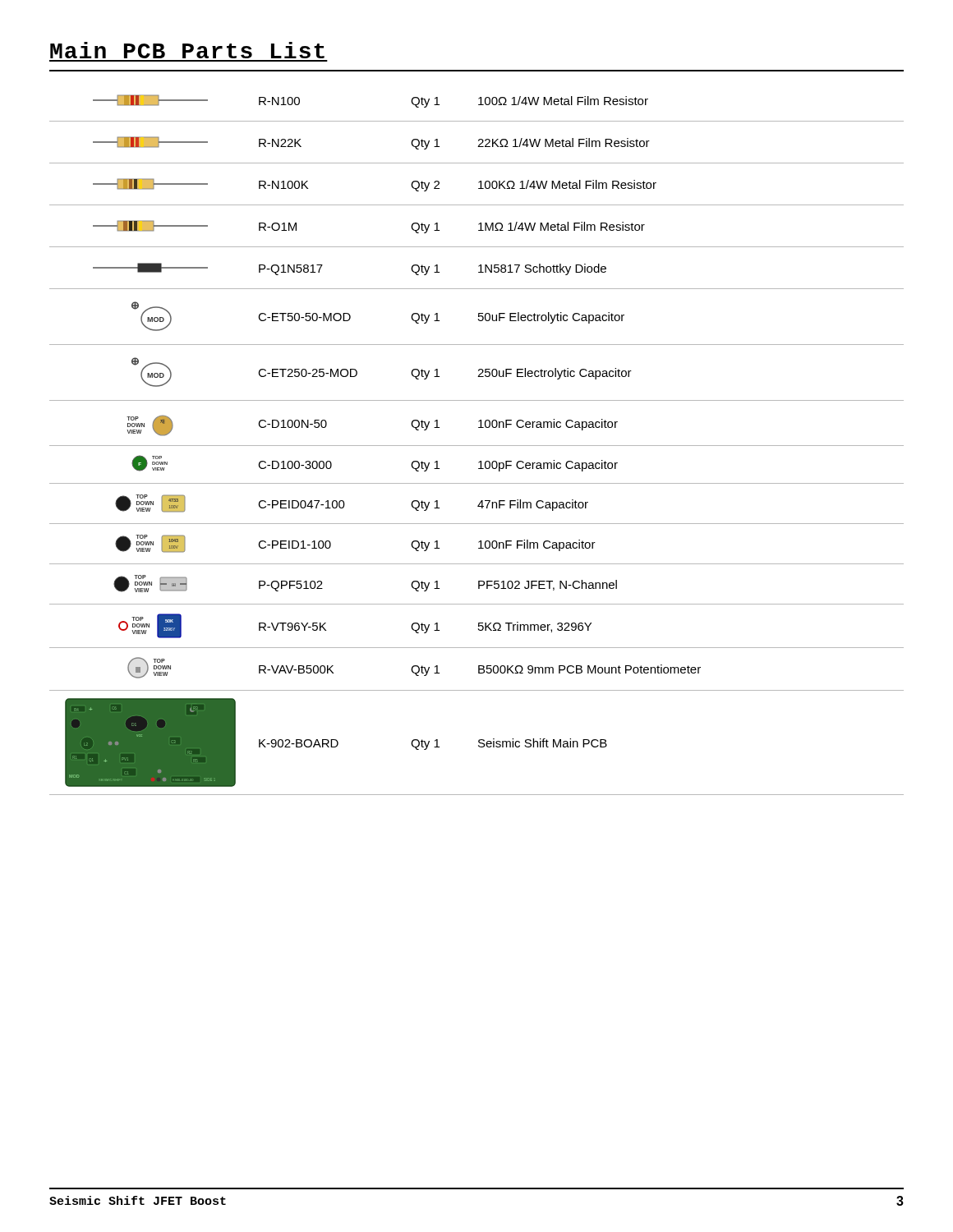
Task: Find the table that mentions "Qty 2"
Action: [476, 437]
